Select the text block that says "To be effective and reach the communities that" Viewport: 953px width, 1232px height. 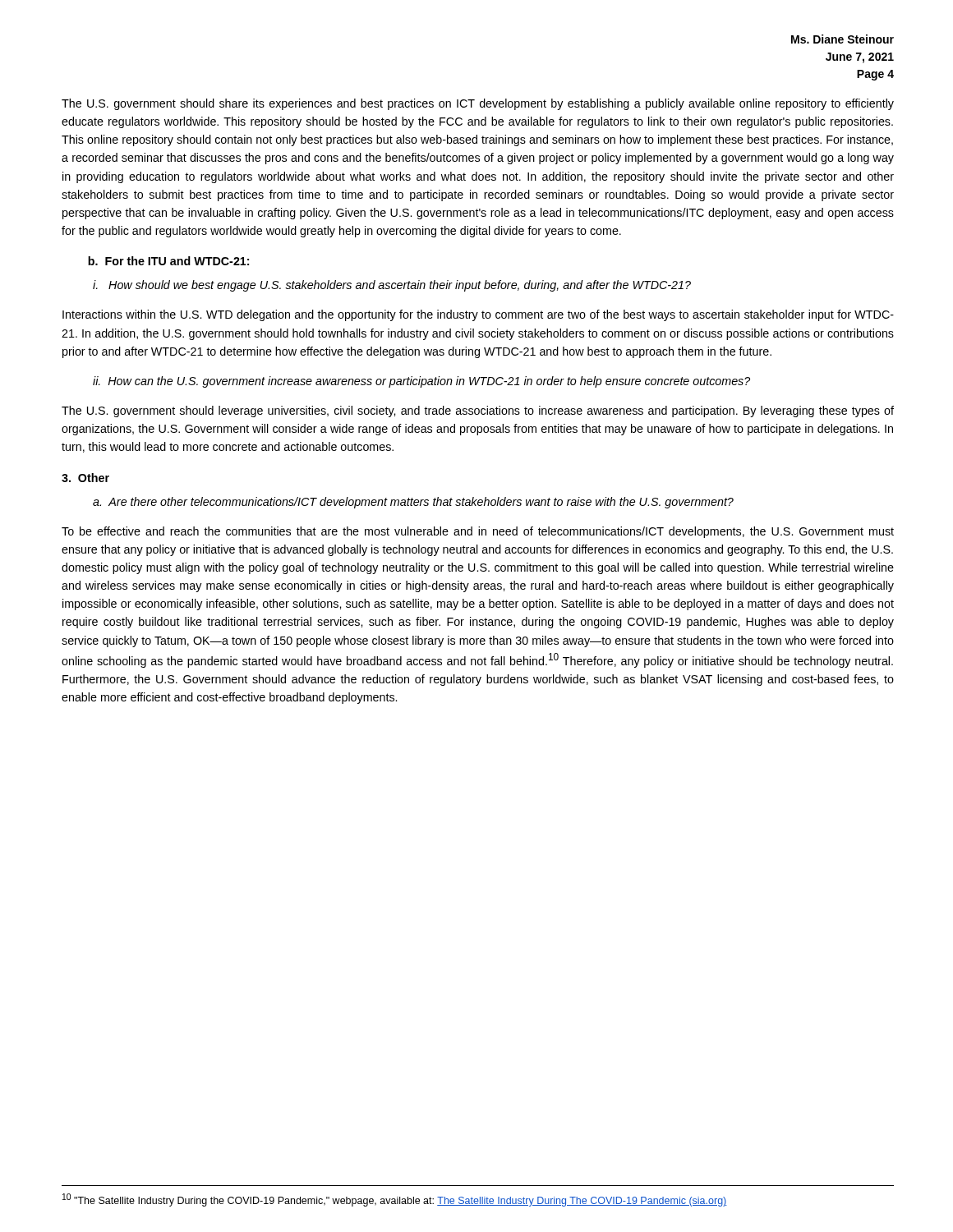478,614
